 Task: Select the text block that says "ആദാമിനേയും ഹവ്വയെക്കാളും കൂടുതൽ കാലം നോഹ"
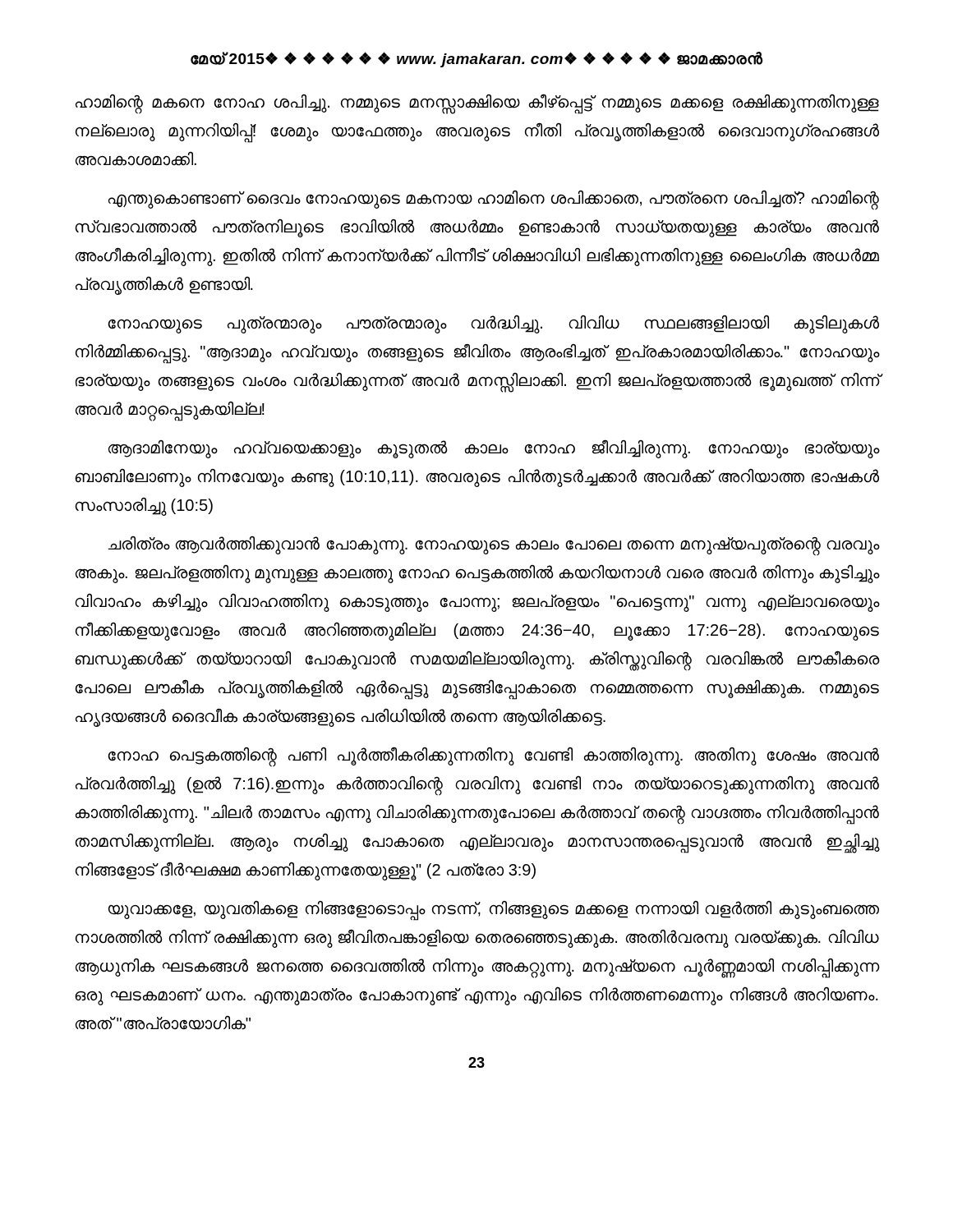476,476
